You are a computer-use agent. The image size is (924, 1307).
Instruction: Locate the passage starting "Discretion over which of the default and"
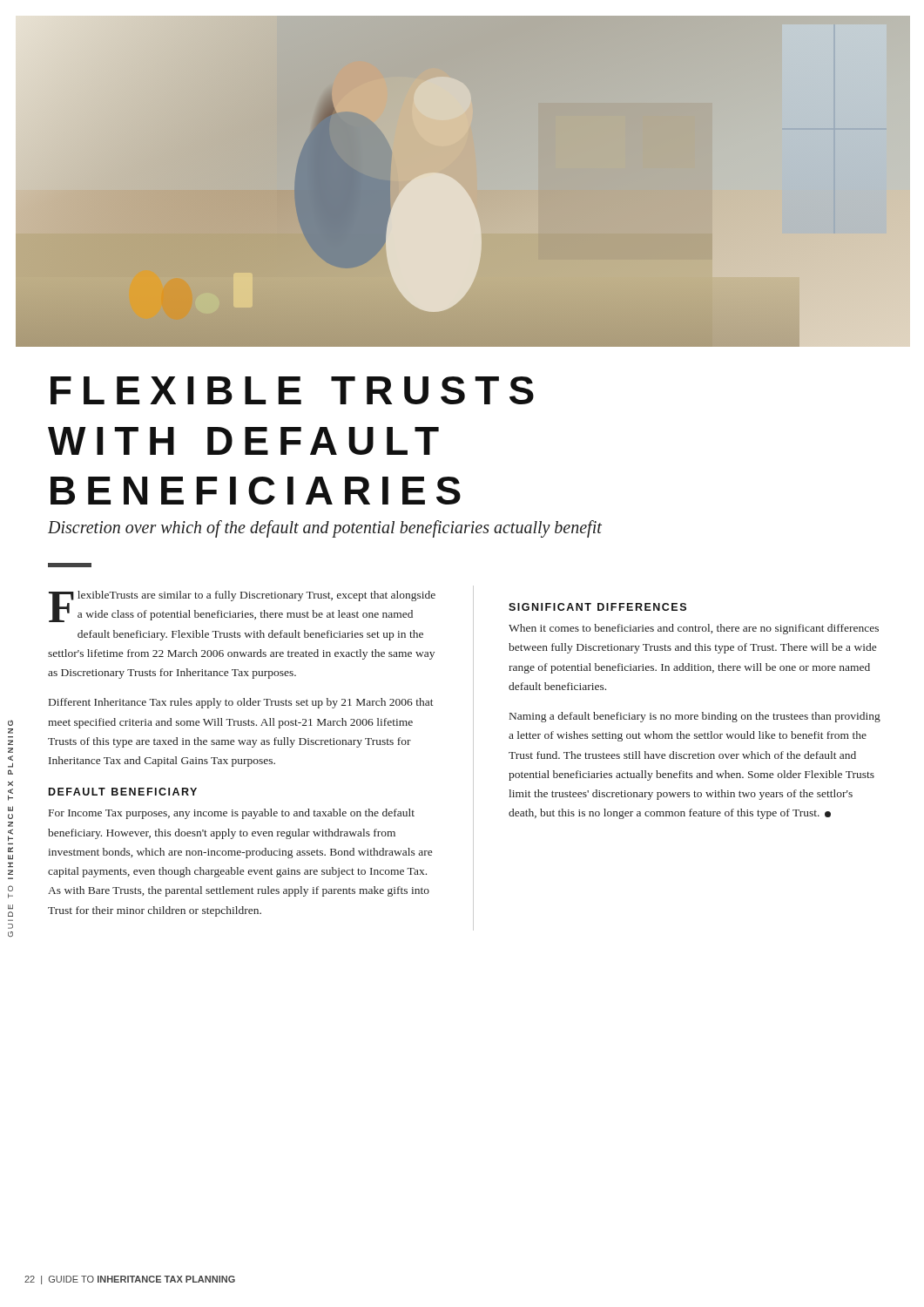point(466,528)
